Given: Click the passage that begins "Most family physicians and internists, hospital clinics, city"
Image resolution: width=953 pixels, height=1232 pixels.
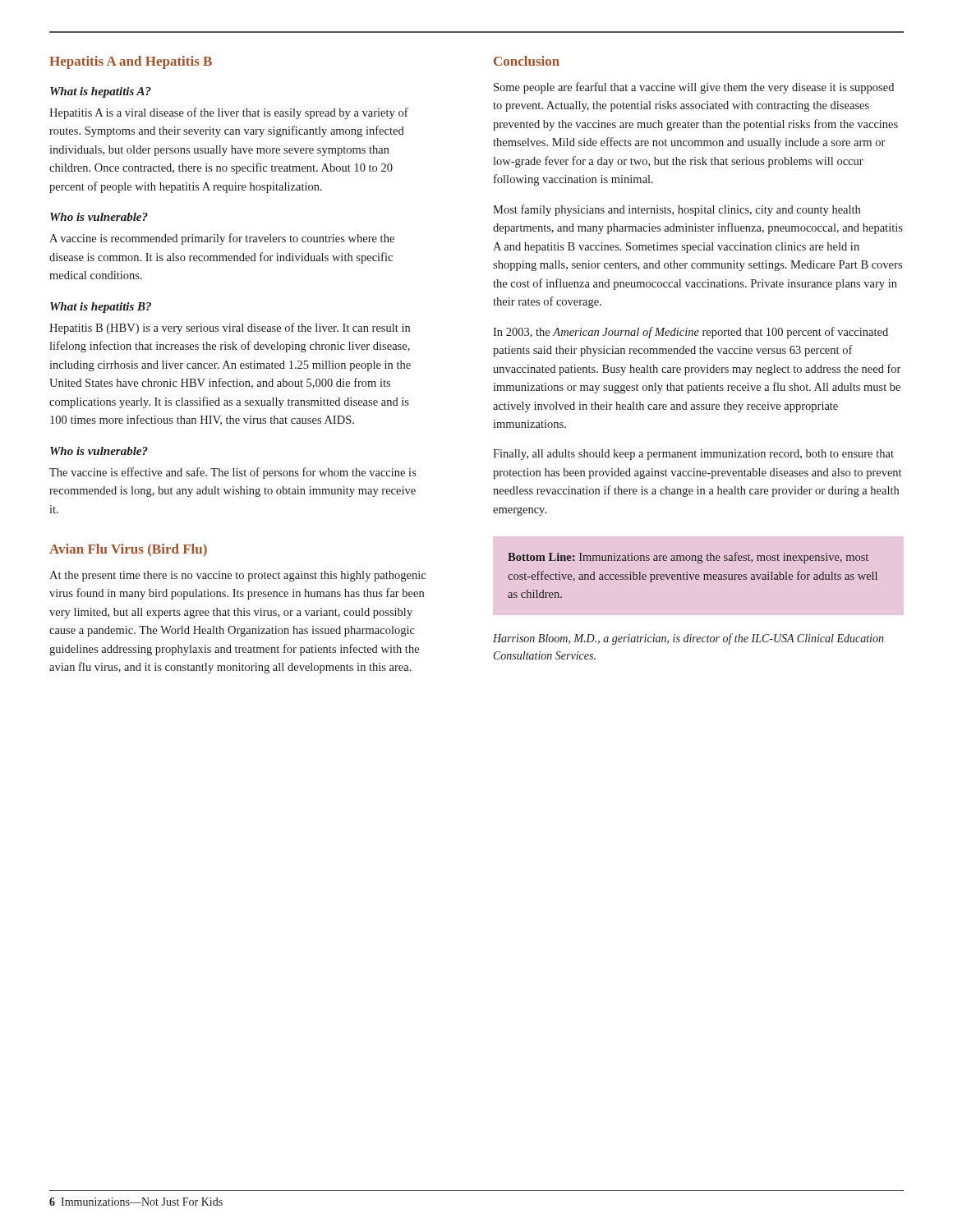Looking at the screenshot, I should click(x=698, y=256).
